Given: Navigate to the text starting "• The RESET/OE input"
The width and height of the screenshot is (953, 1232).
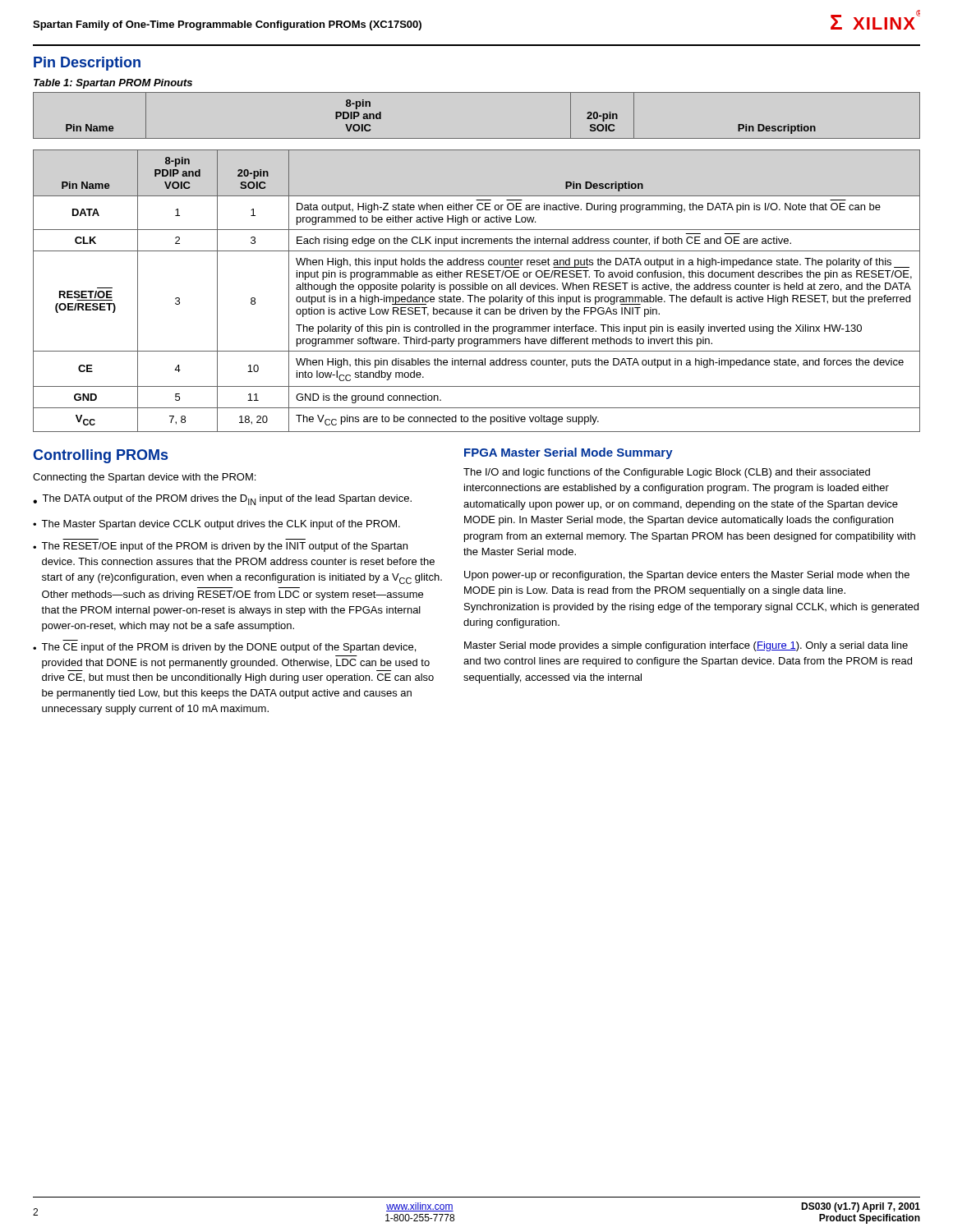Looking at the screenshot, I should 238,586.
